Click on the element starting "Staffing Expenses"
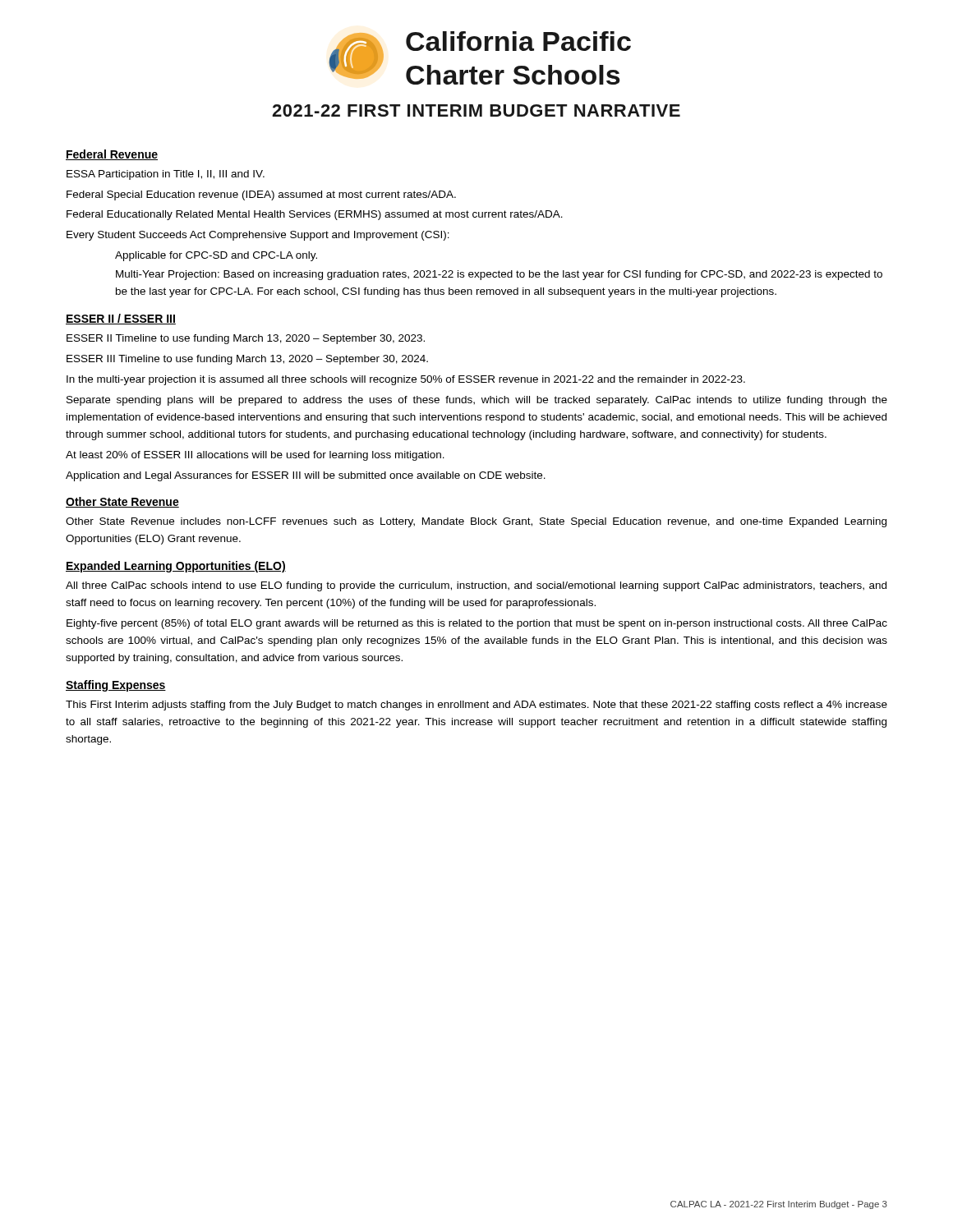Image resolution: width=953 pixels, height=1232 pixels. 116,685
